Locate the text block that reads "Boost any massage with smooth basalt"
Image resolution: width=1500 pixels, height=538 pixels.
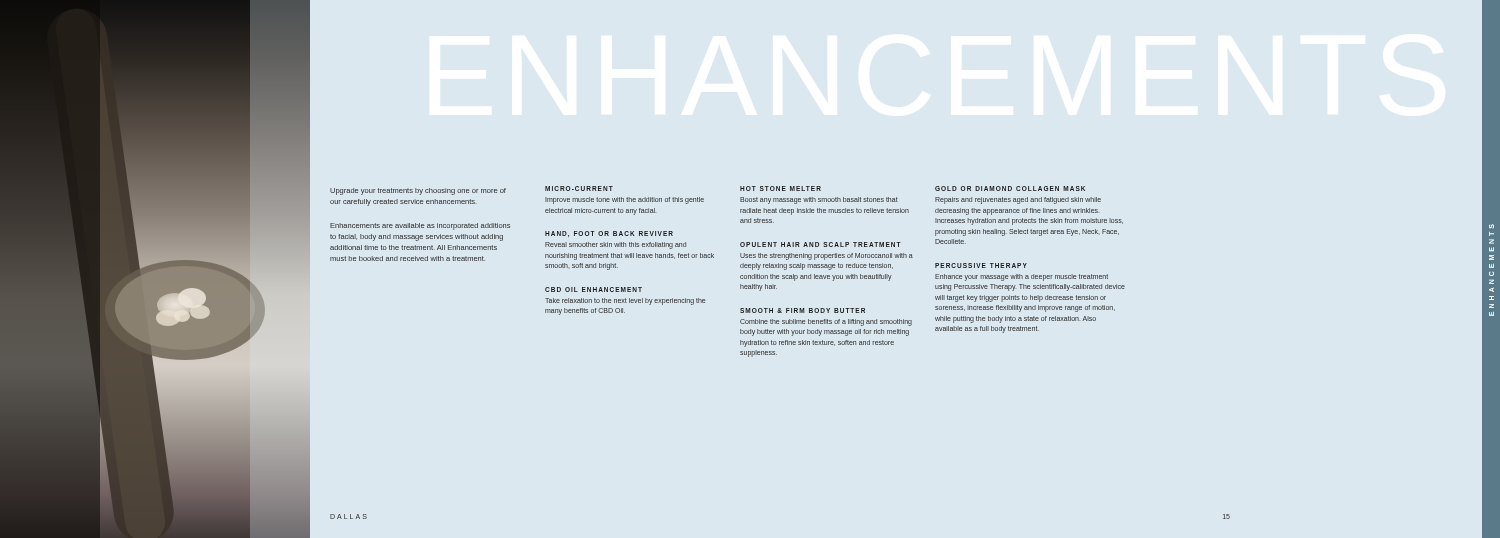click(x=827, y=211)
